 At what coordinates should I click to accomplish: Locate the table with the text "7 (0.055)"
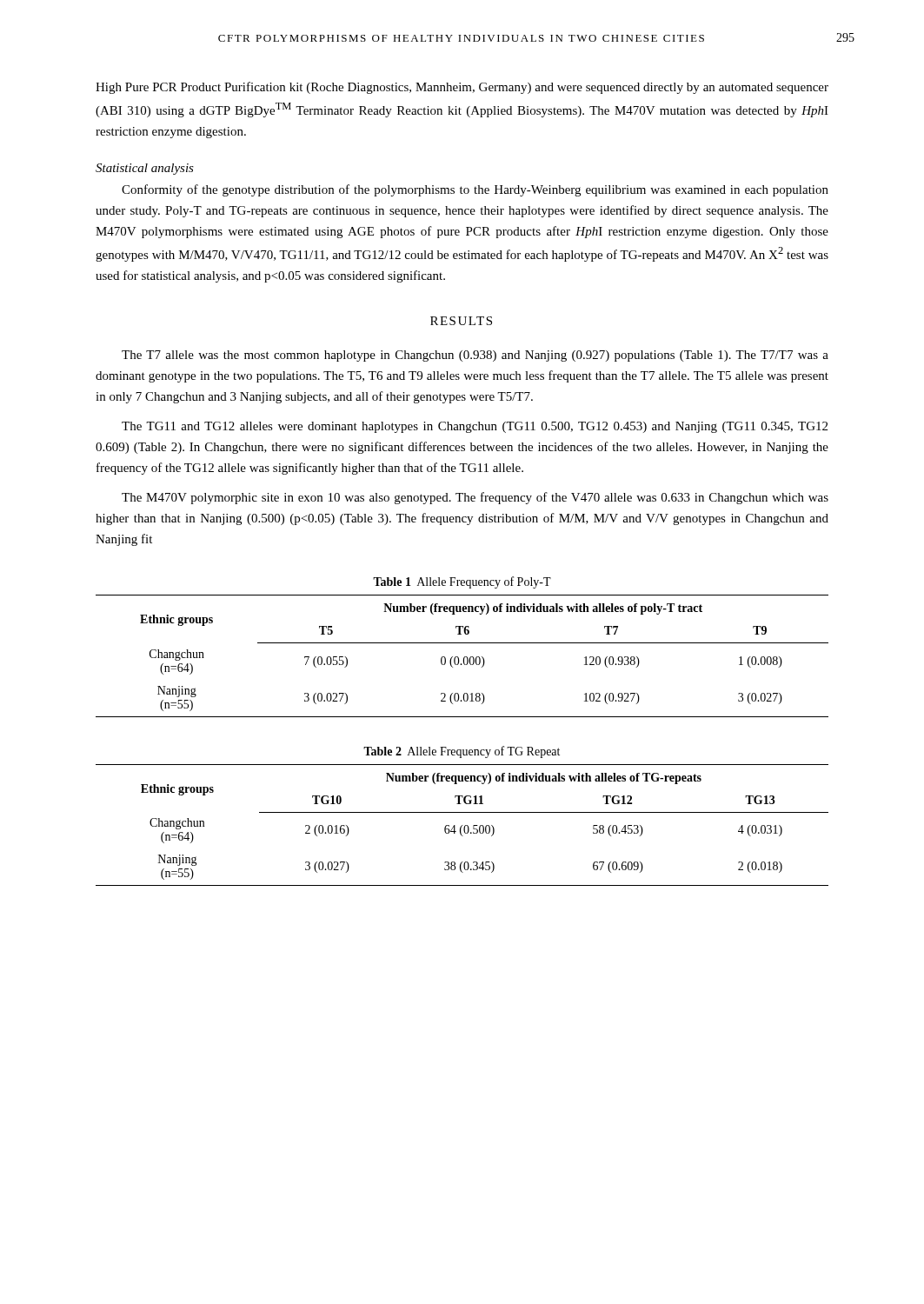(462, 656)
